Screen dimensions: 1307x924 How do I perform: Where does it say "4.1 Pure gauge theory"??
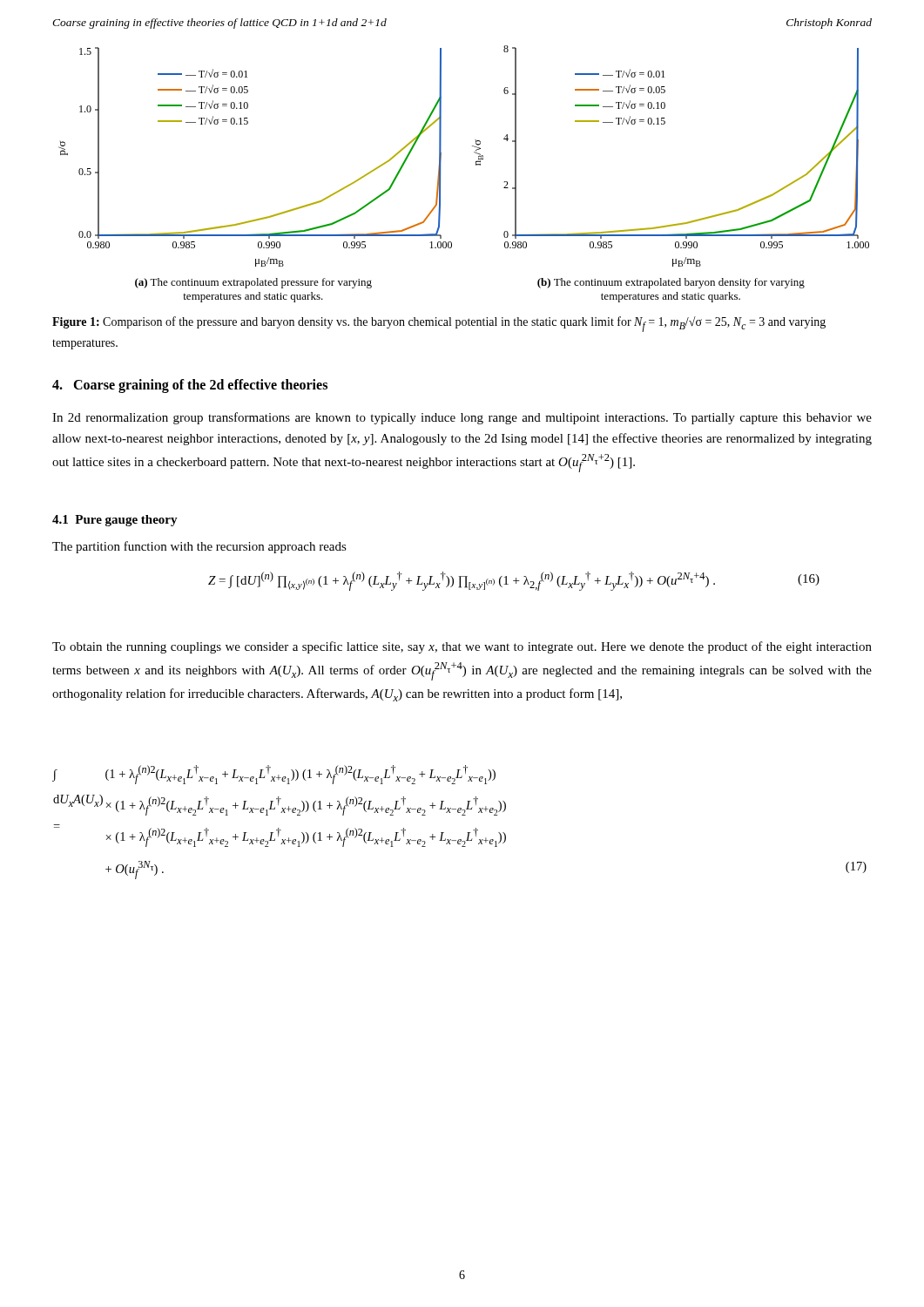[115, 519]
